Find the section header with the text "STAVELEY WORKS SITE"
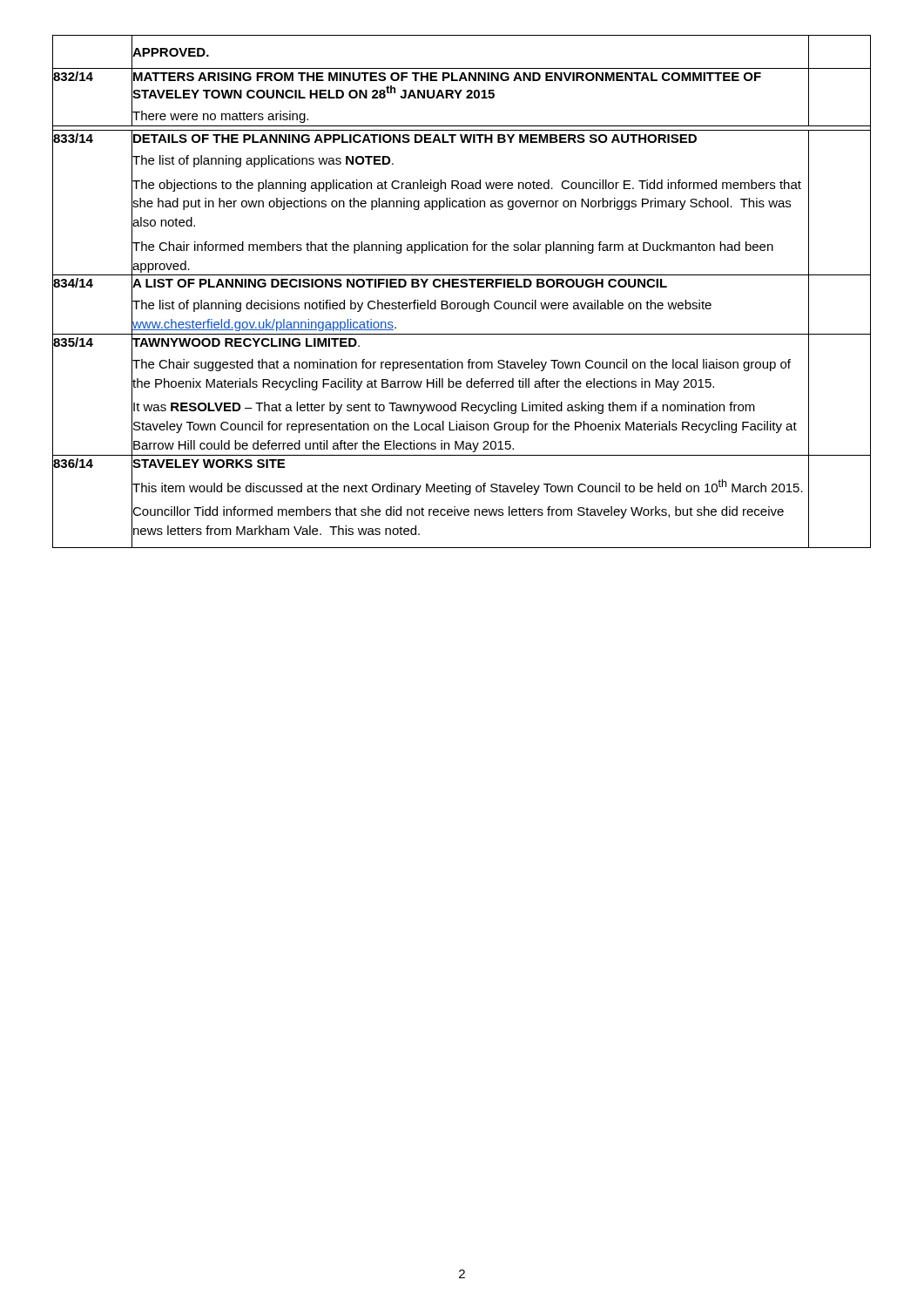The image size is (924, 1307). click(x=209, y=463)
